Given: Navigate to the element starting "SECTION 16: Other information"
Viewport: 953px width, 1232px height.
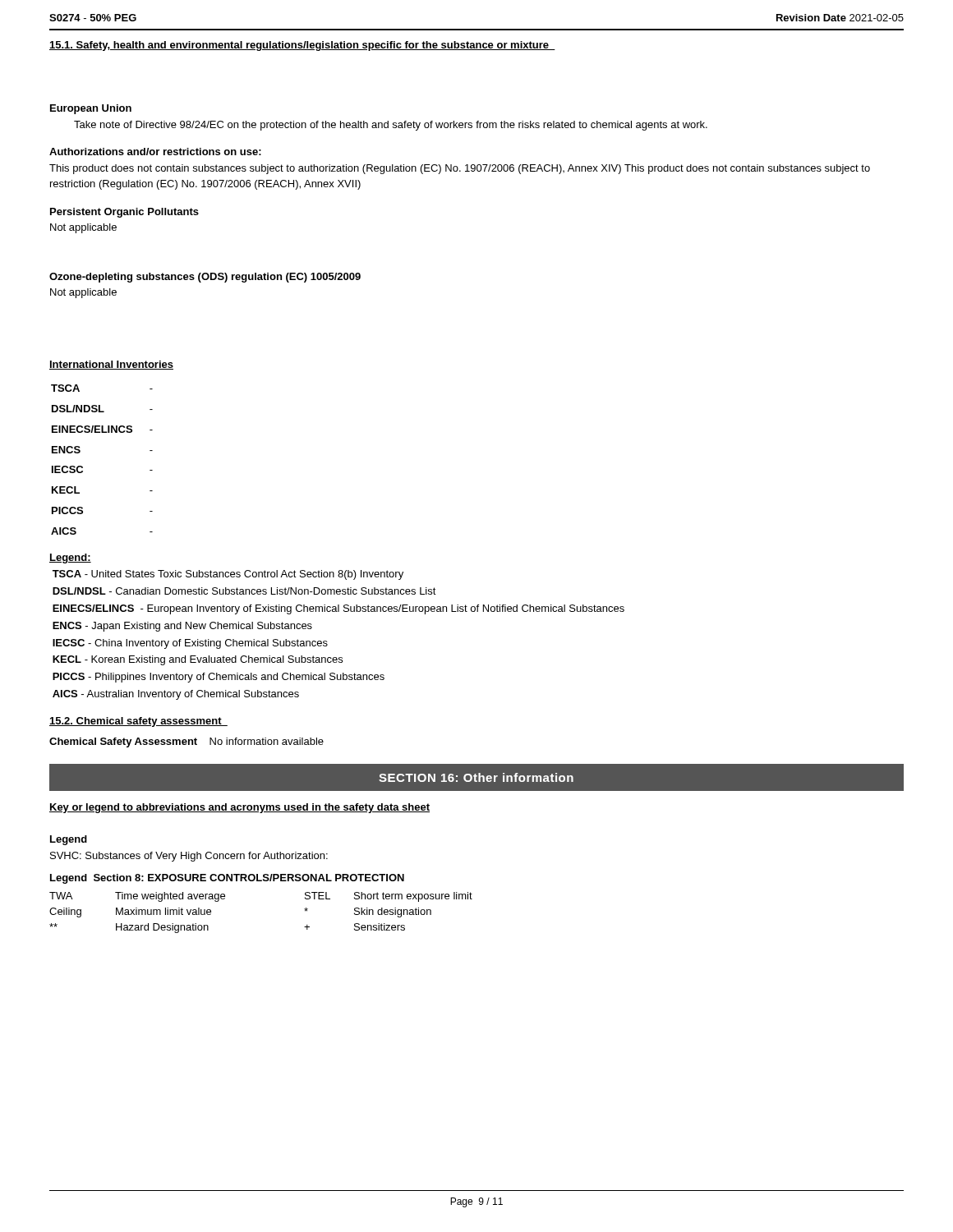Looking at the screenshot, I should 476,778.
